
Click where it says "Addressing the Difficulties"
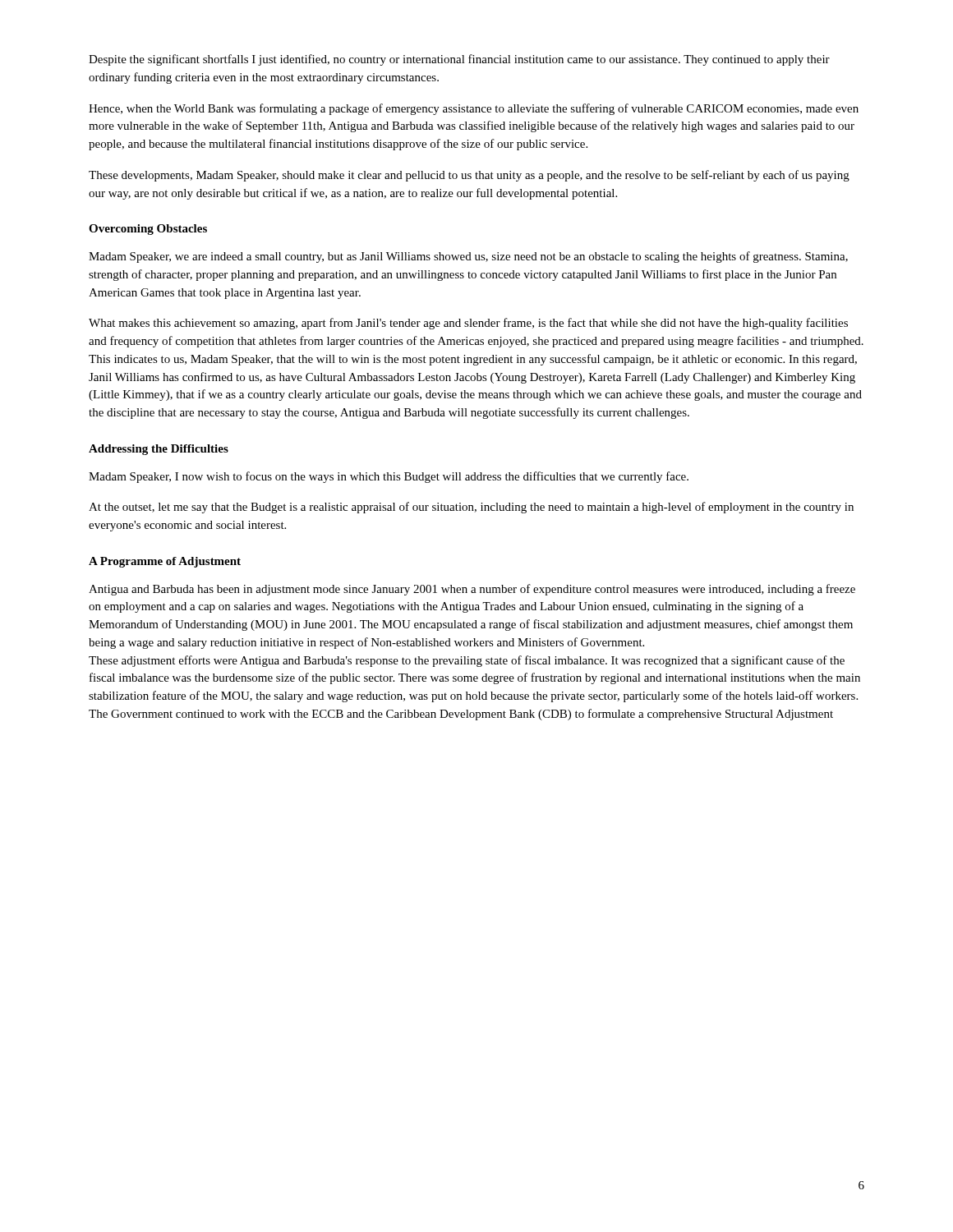(158, 448)
